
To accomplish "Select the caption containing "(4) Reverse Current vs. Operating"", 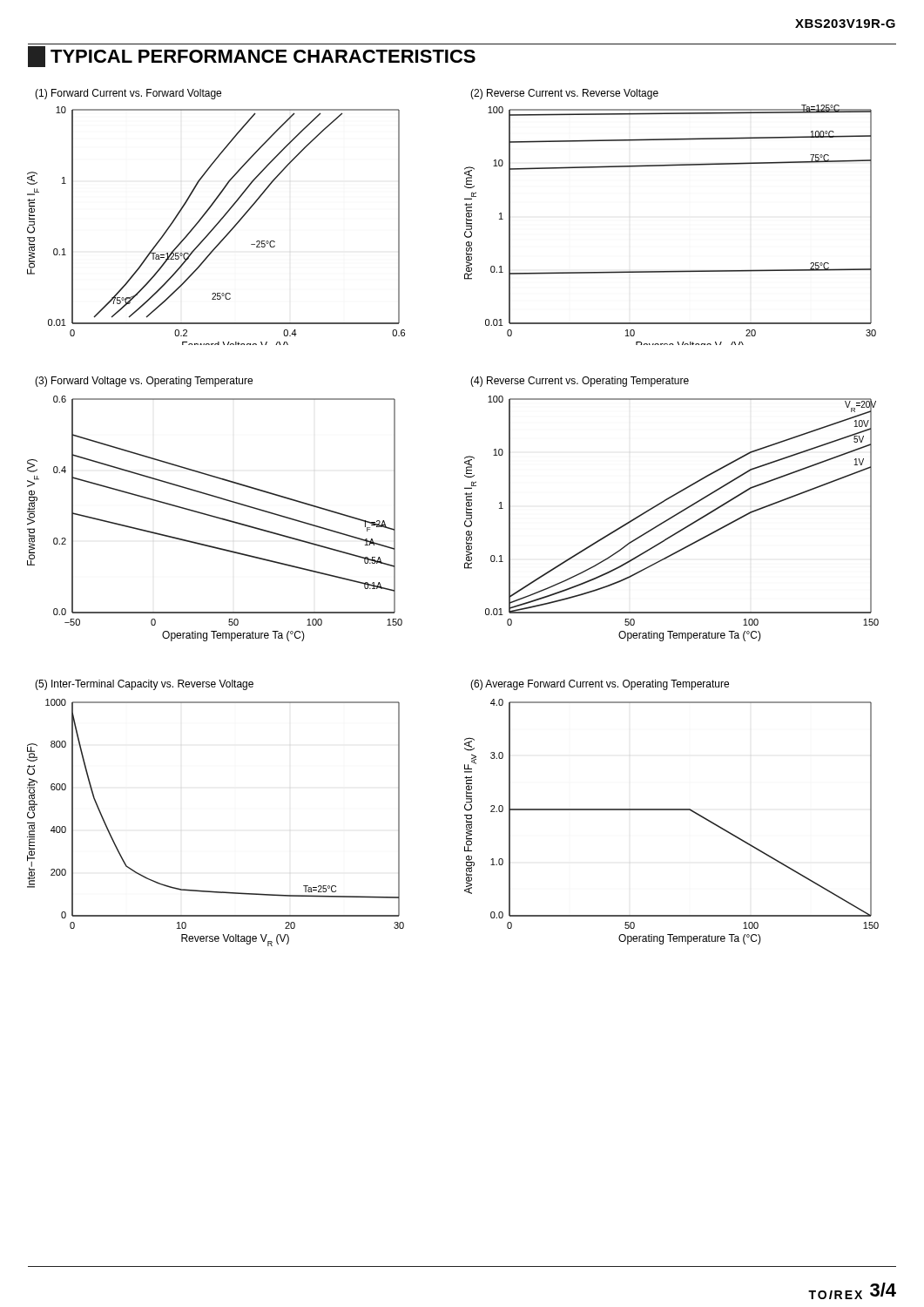I will tap(580, 381).
